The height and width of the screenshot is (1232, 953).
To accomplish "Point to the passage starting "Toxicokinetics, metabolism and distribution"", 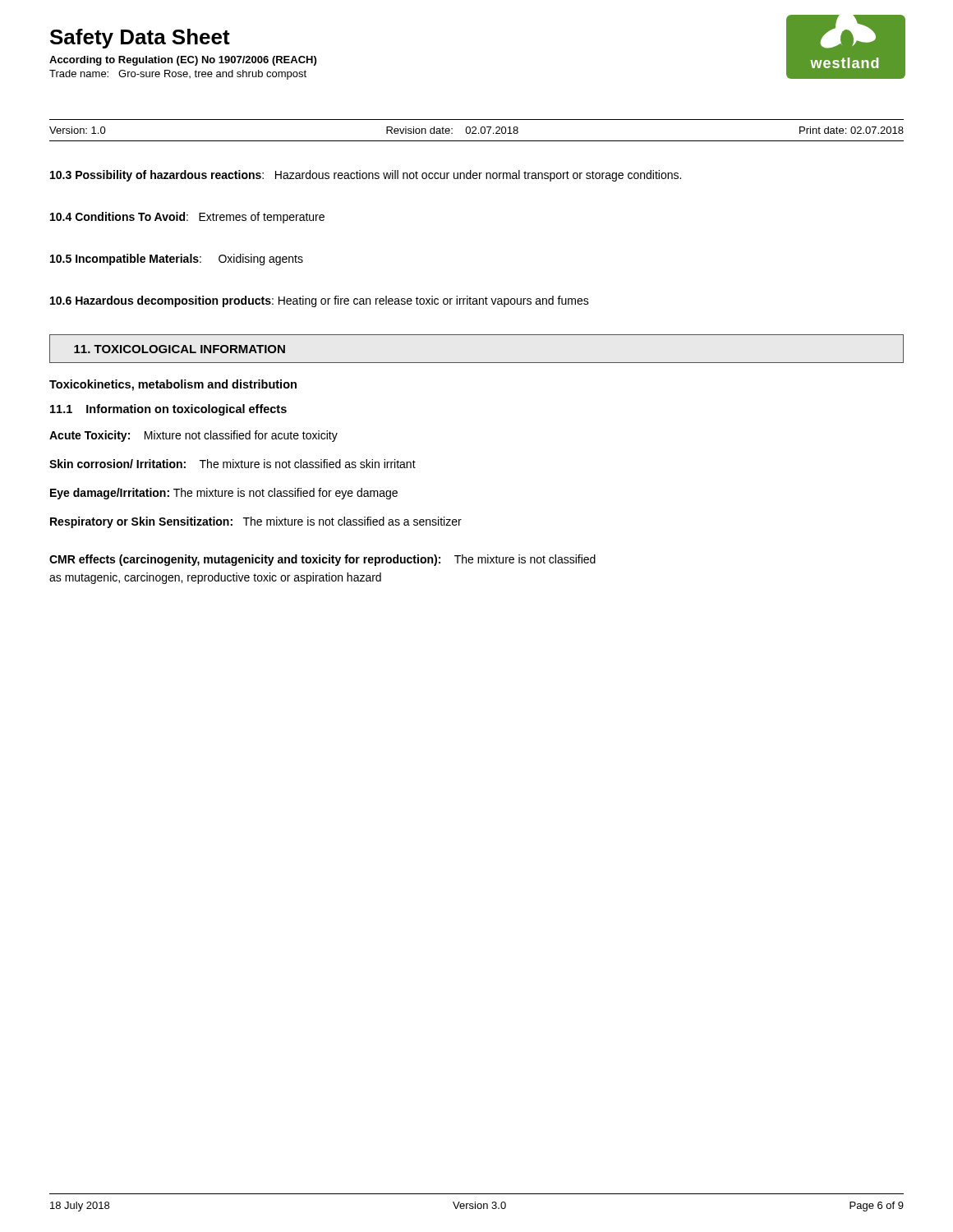I will (173, 384).
